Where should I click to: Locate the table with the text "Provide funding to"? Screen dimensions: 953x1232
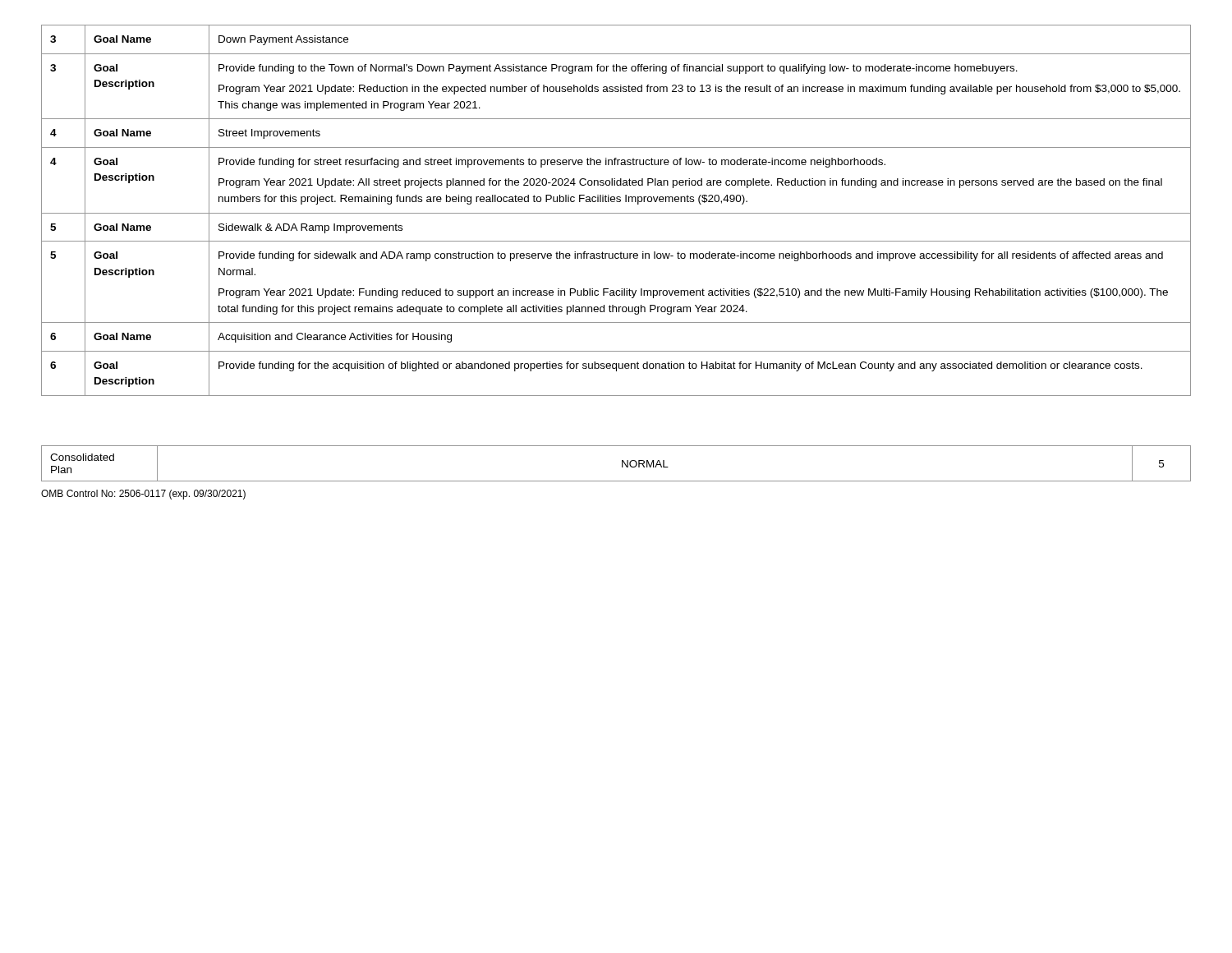pos(616,210)
